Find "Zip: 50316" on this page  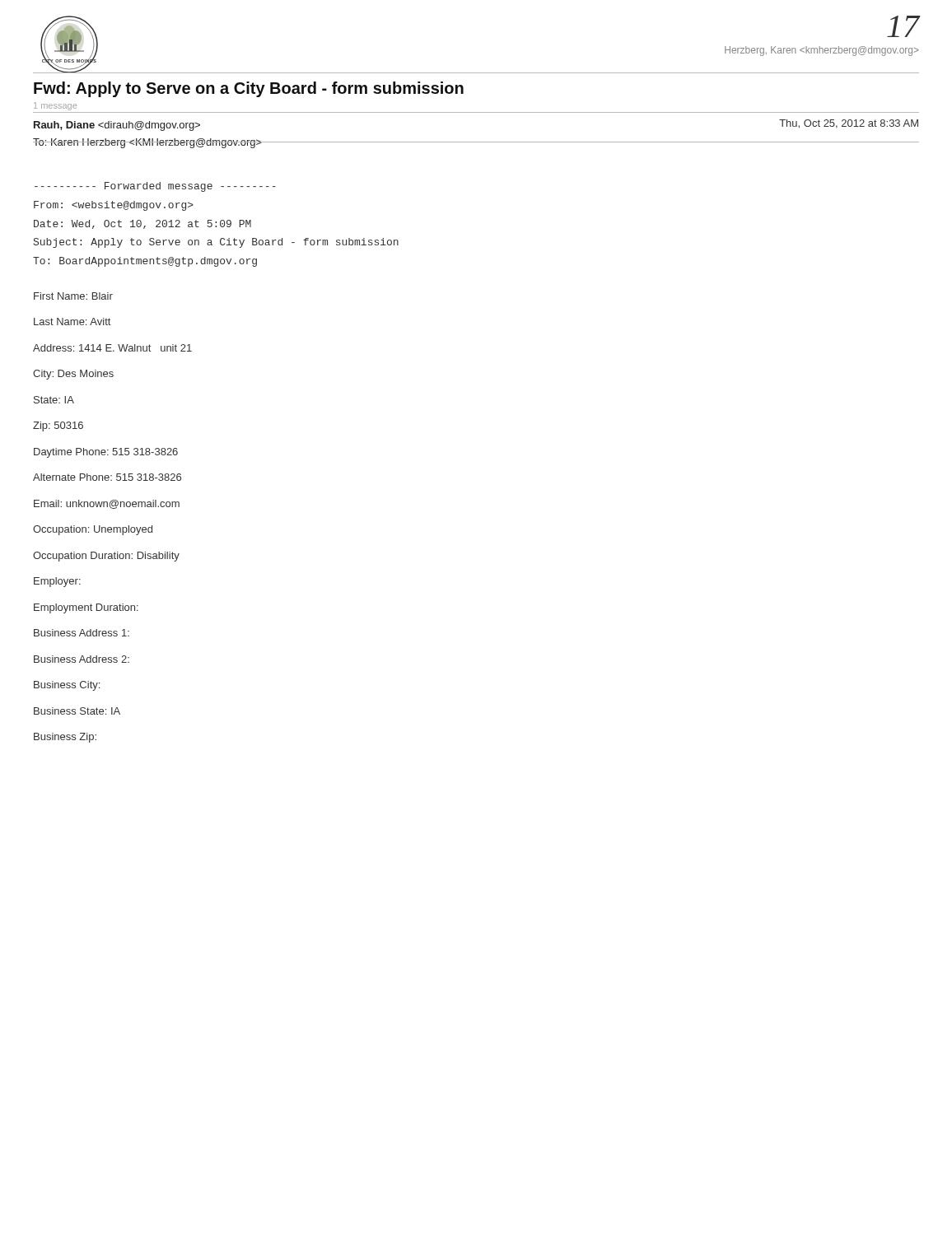coord(58,425)
